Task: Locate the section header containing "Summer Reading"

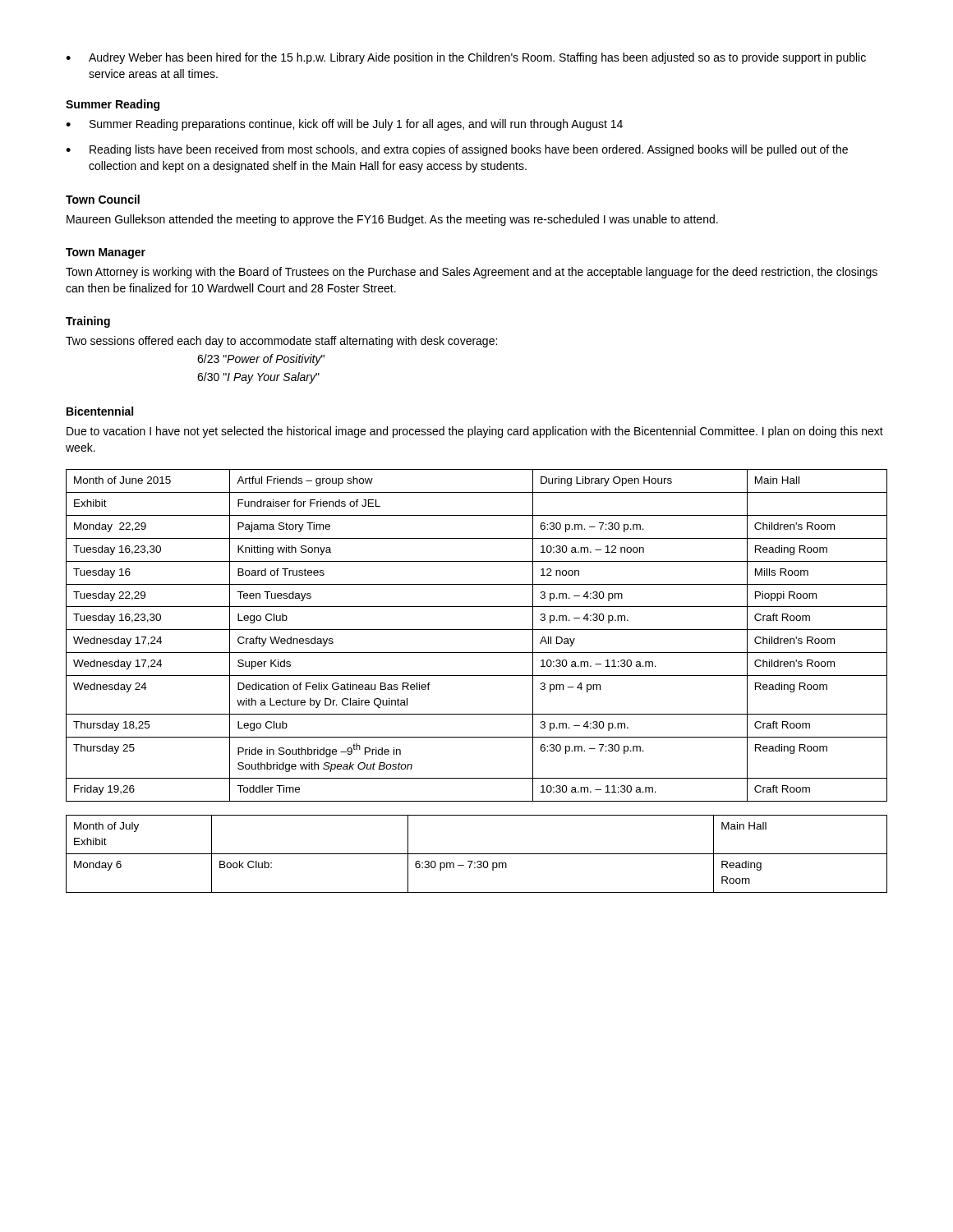Action: (x=113, y=104)
